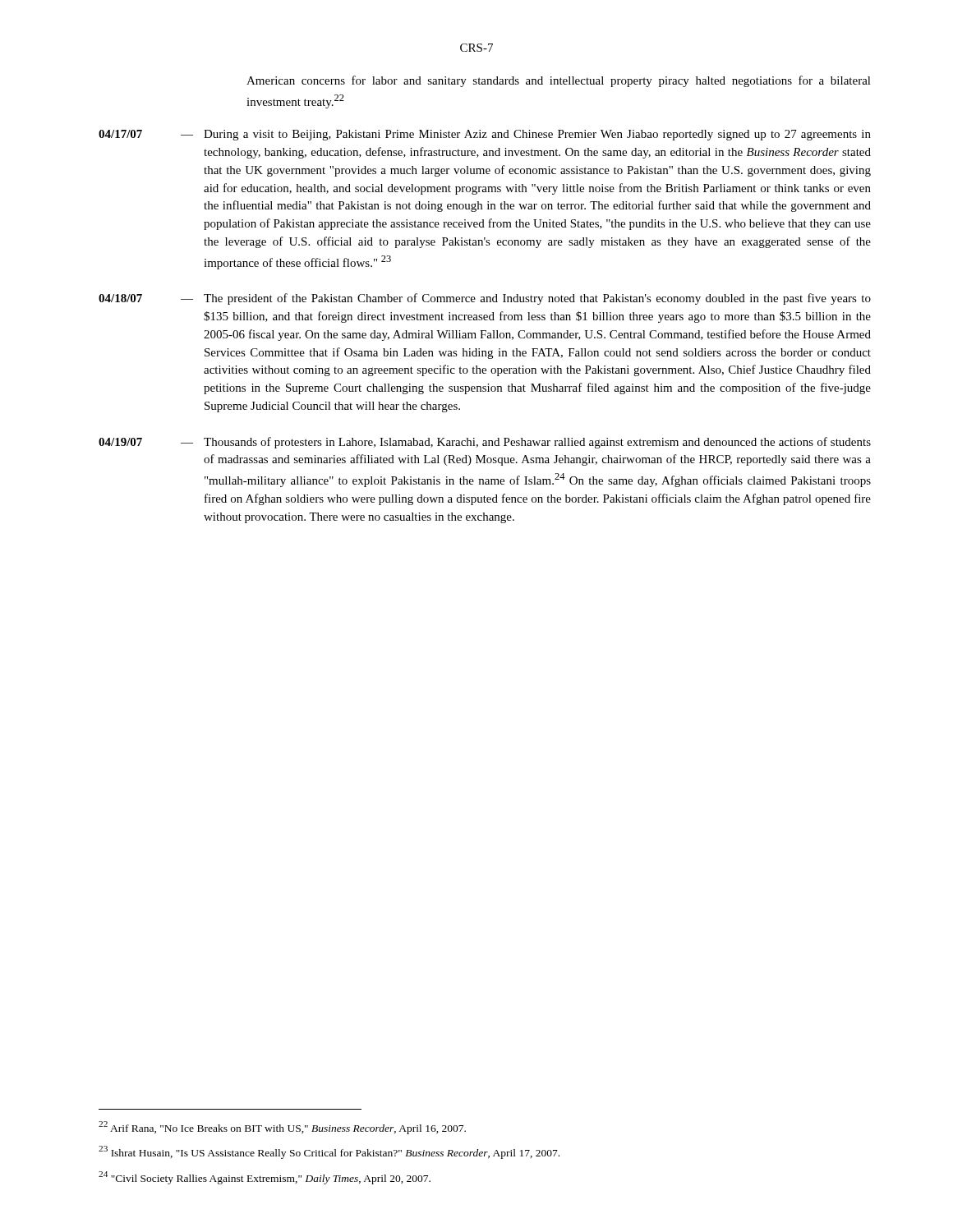Where is the passage that starts "American concerns for labor and sanitary standards and"?
The image size is (953, 1232).
(x=559, y=91)
